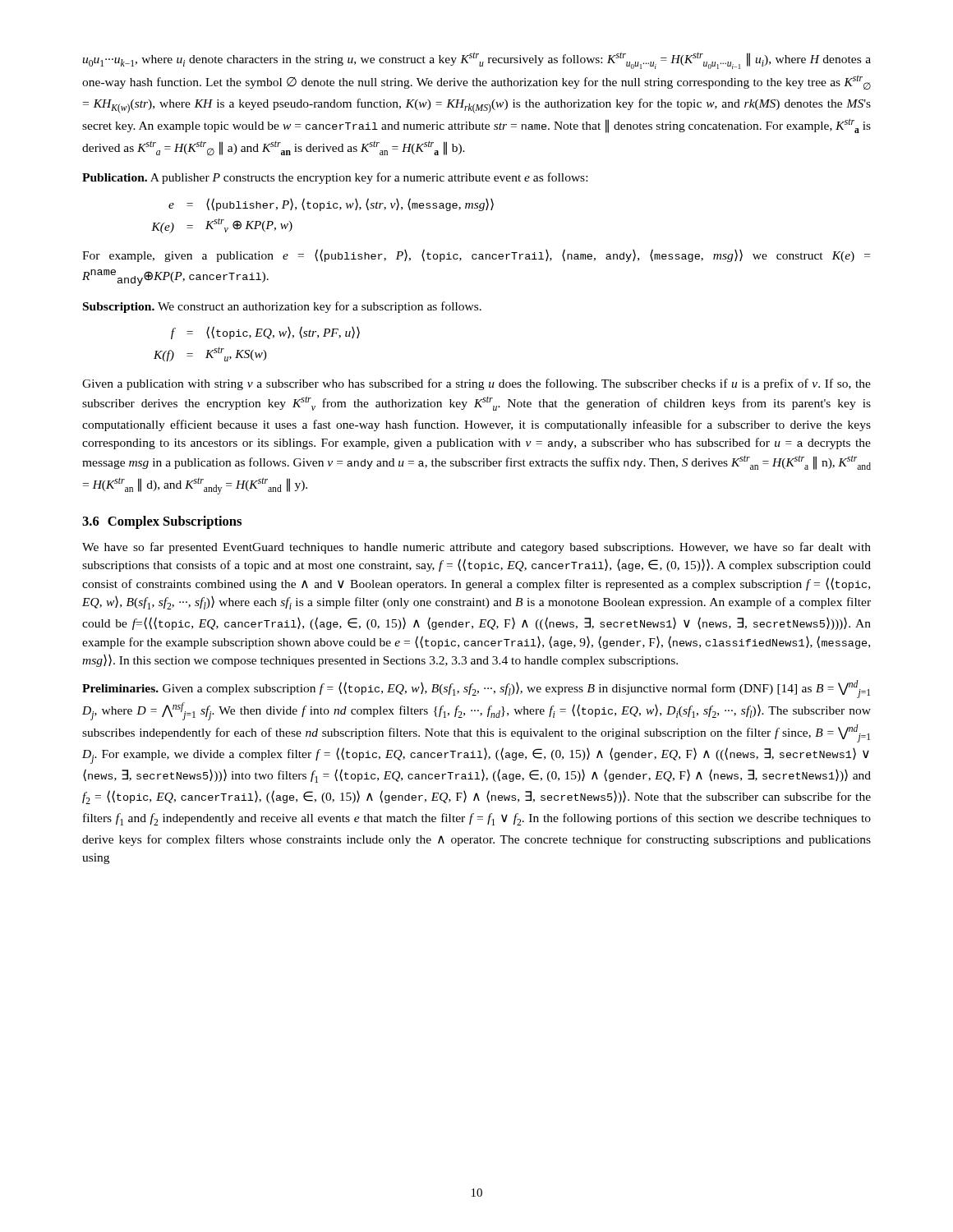This screenshot has height=1232, width=953.
Task: Click the passage that begins "Publication. A publisher P"
Action: [335, 177]
